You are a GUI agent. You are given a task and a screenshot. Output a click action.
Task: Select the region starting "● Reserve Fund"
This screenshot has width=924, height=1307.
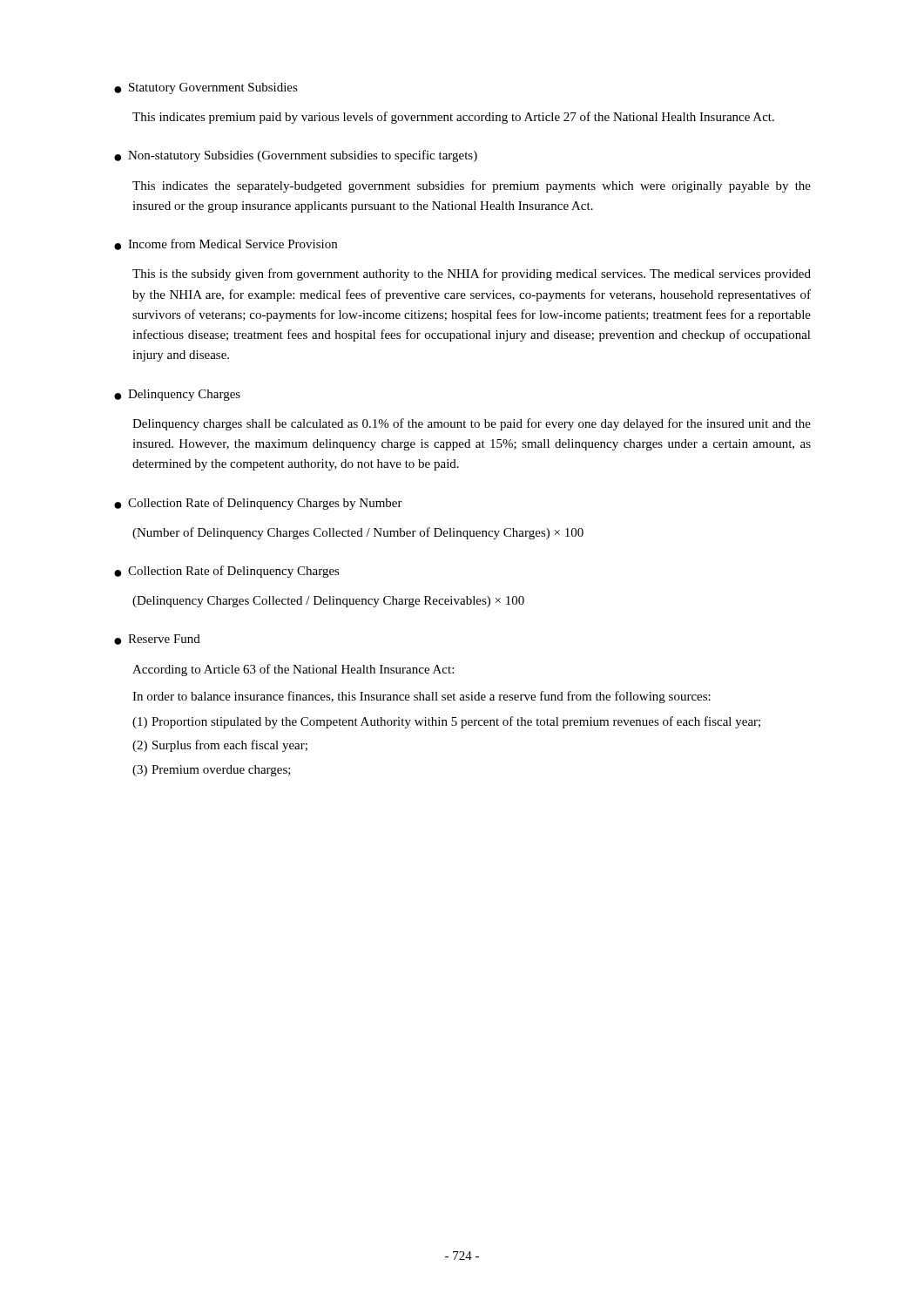[x=157, y=641]
